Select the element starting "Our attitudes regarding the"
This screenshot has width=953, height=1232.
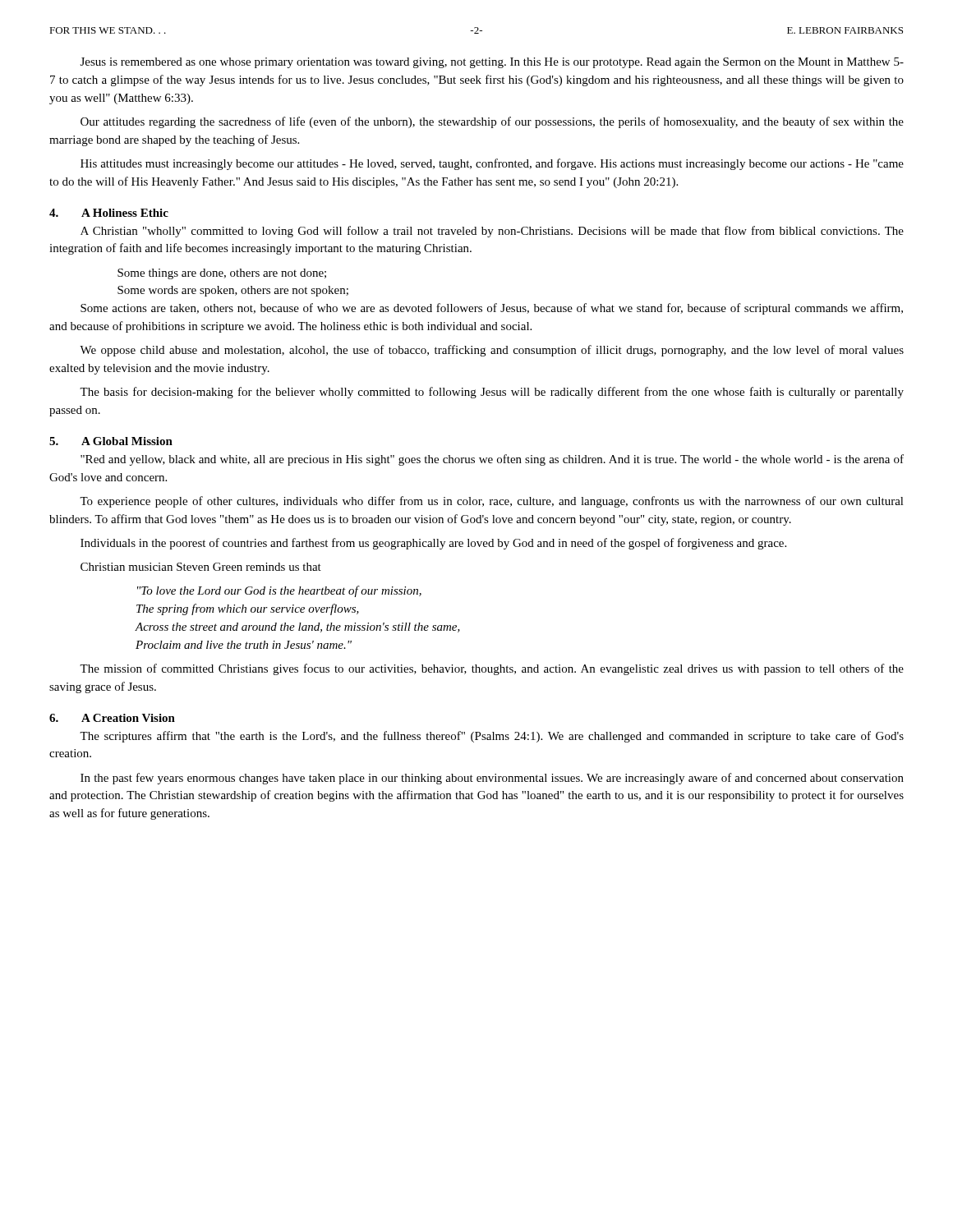click(476, 131)
